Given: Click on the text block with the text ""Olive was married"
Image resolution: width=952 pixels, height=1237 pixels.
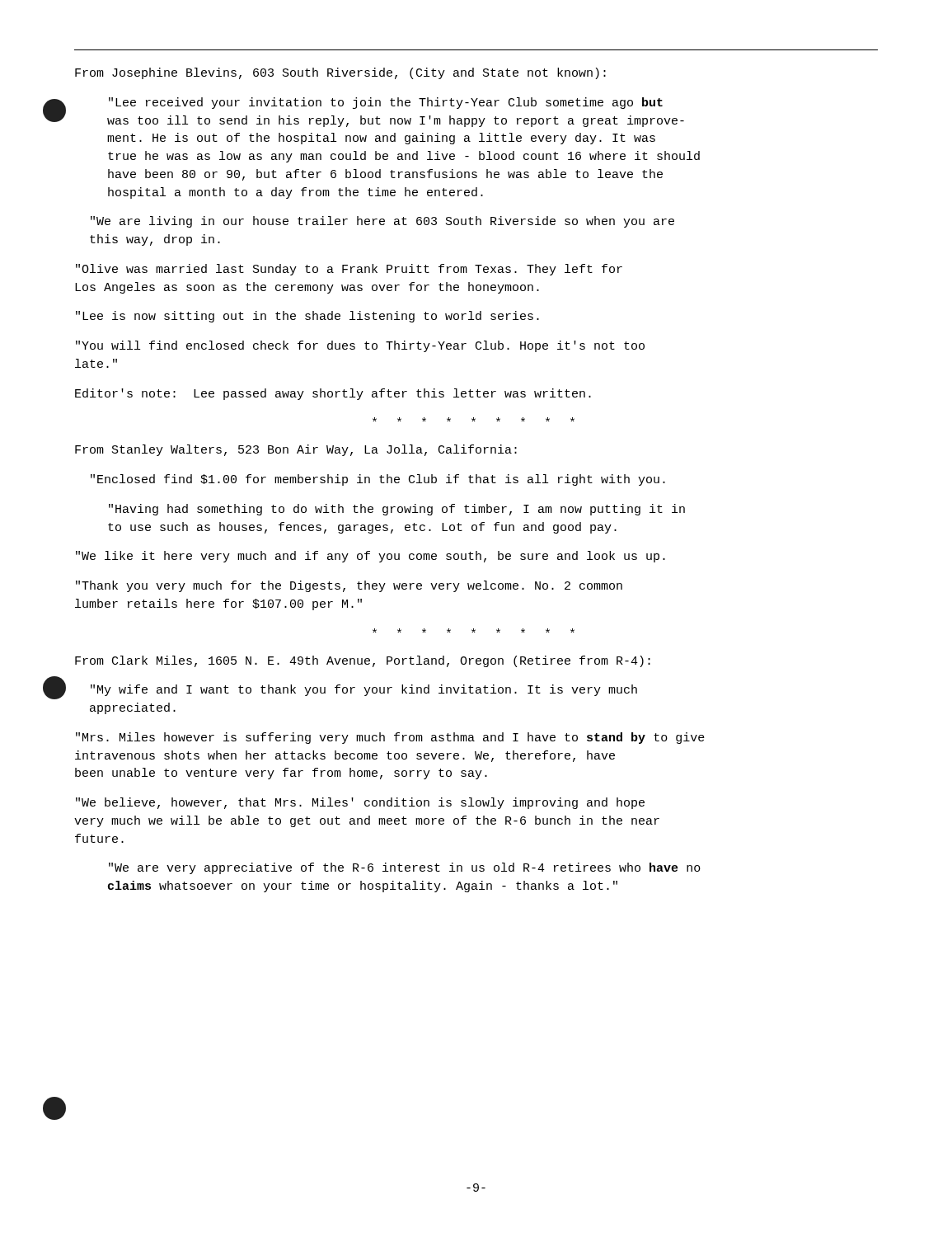Looking at the screenshot, I should coord(349,279).
